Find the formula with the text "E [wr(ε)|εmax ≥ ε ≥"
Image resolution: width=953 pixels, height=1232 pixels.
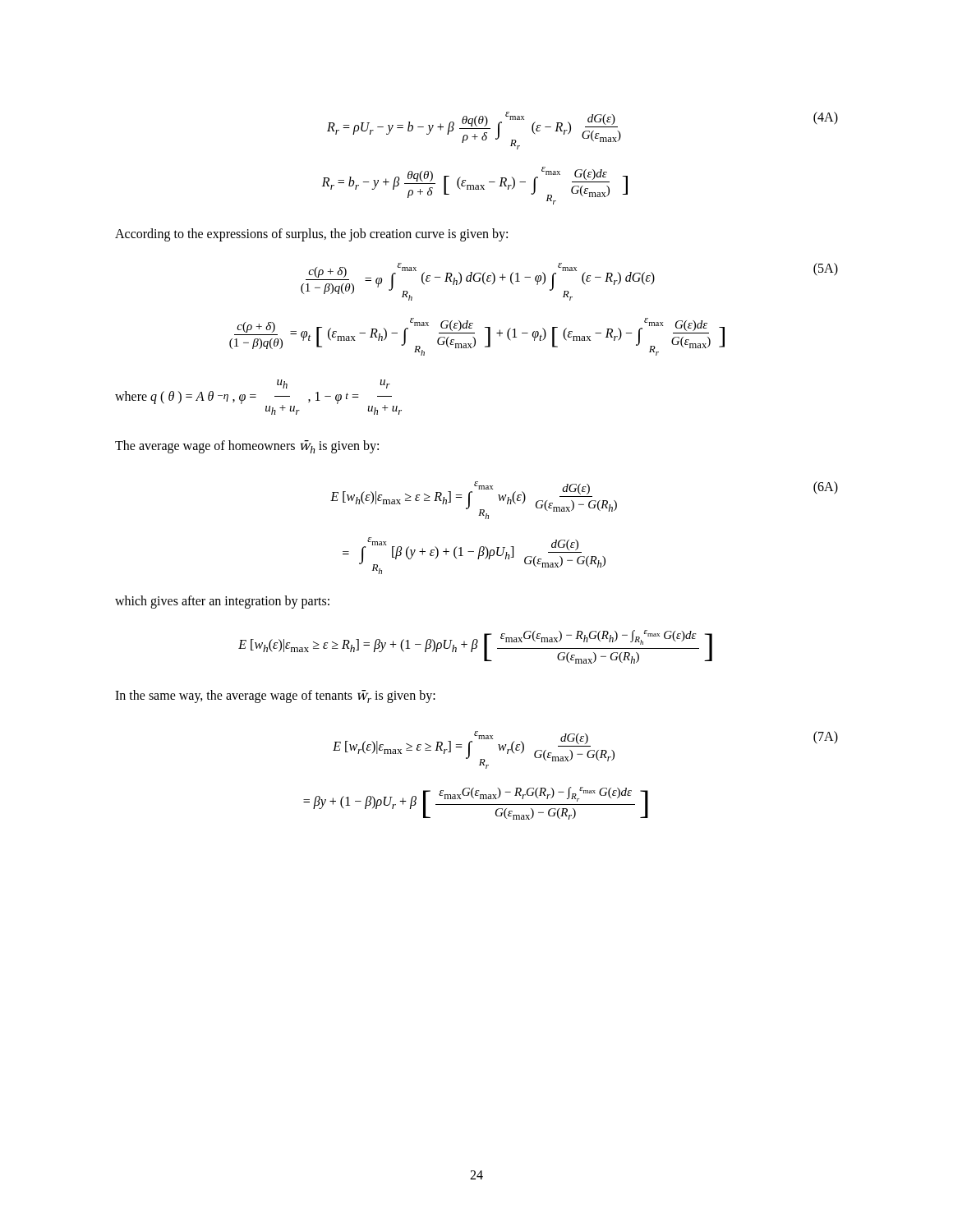coord(570,775)
